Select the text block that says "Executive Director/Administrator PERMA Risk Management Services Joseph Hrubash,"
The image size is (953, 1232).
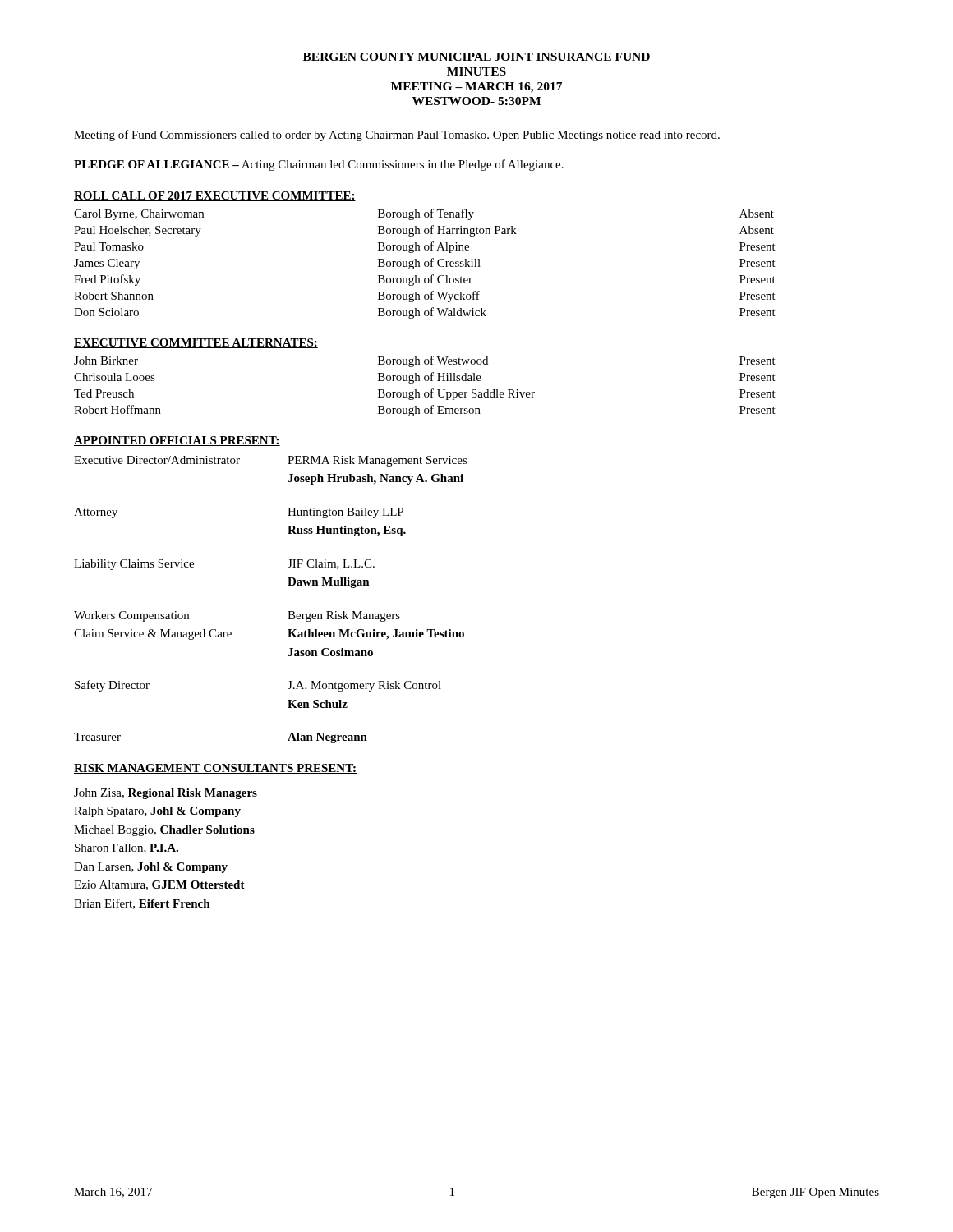pos(476,469)
